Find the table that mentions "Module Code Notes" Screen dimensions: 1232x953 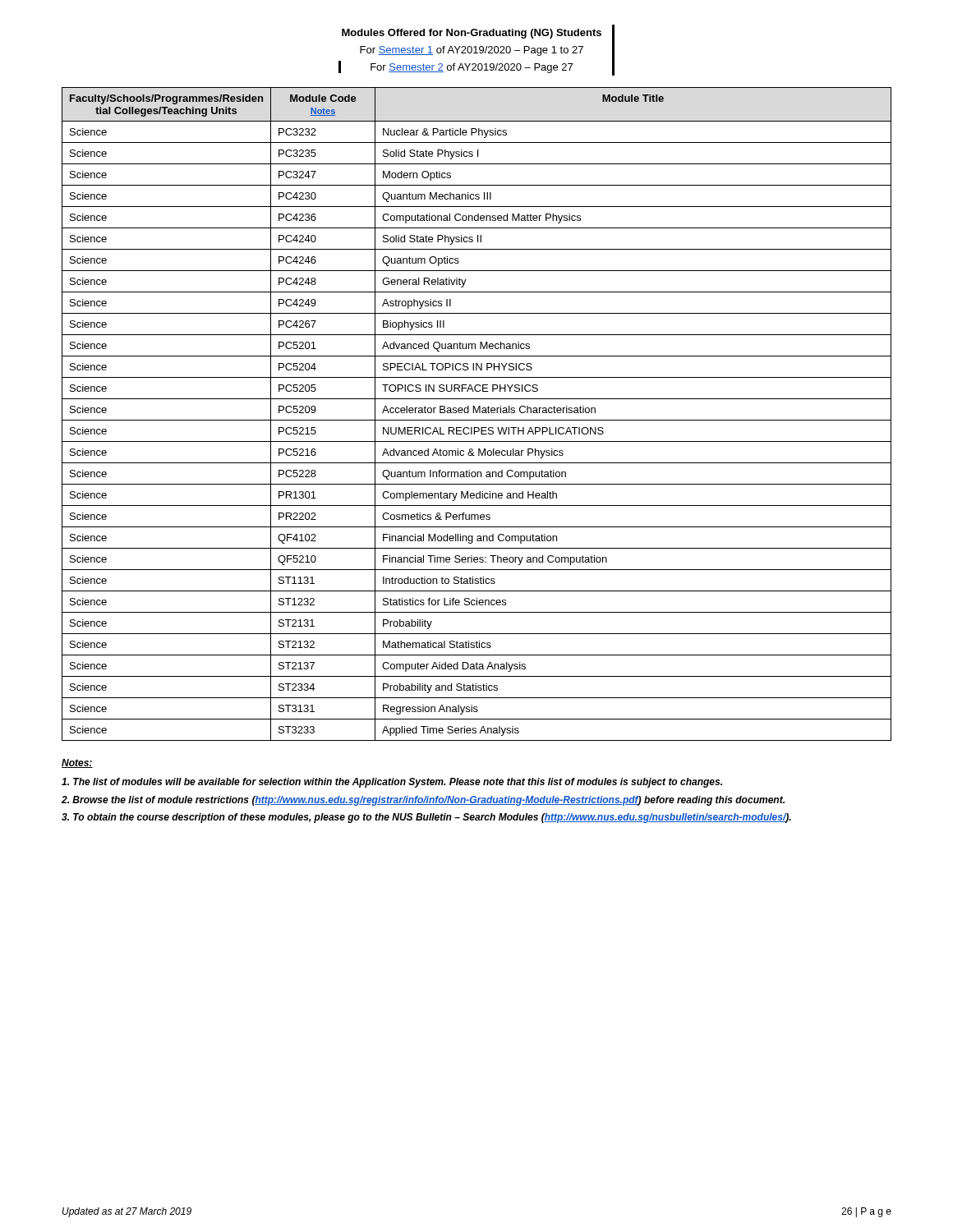[476, 414]
